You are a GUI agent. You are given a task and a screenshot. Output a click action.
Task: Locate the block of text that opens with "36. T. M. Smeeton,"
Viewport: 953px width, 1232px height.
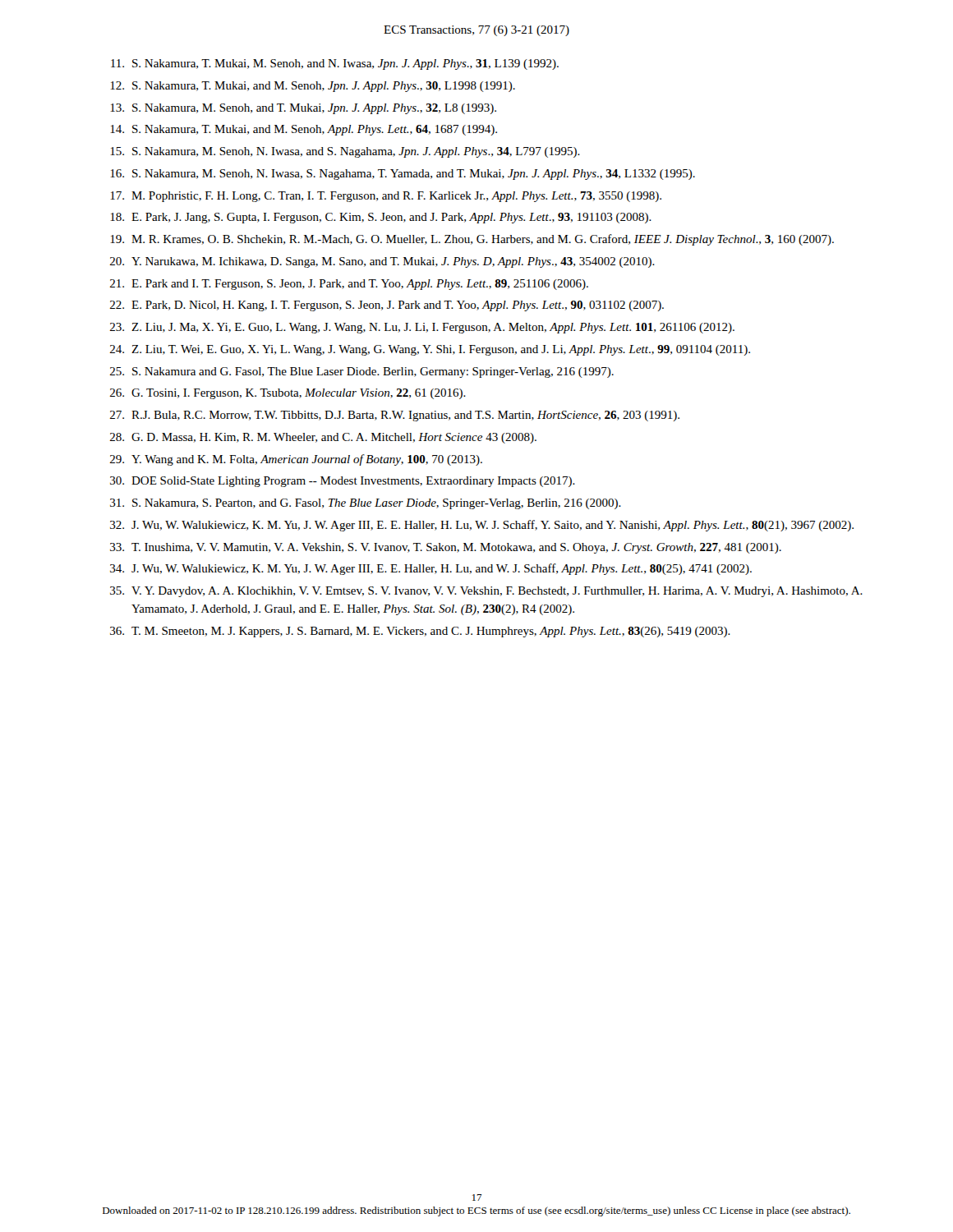coord(489,631)
